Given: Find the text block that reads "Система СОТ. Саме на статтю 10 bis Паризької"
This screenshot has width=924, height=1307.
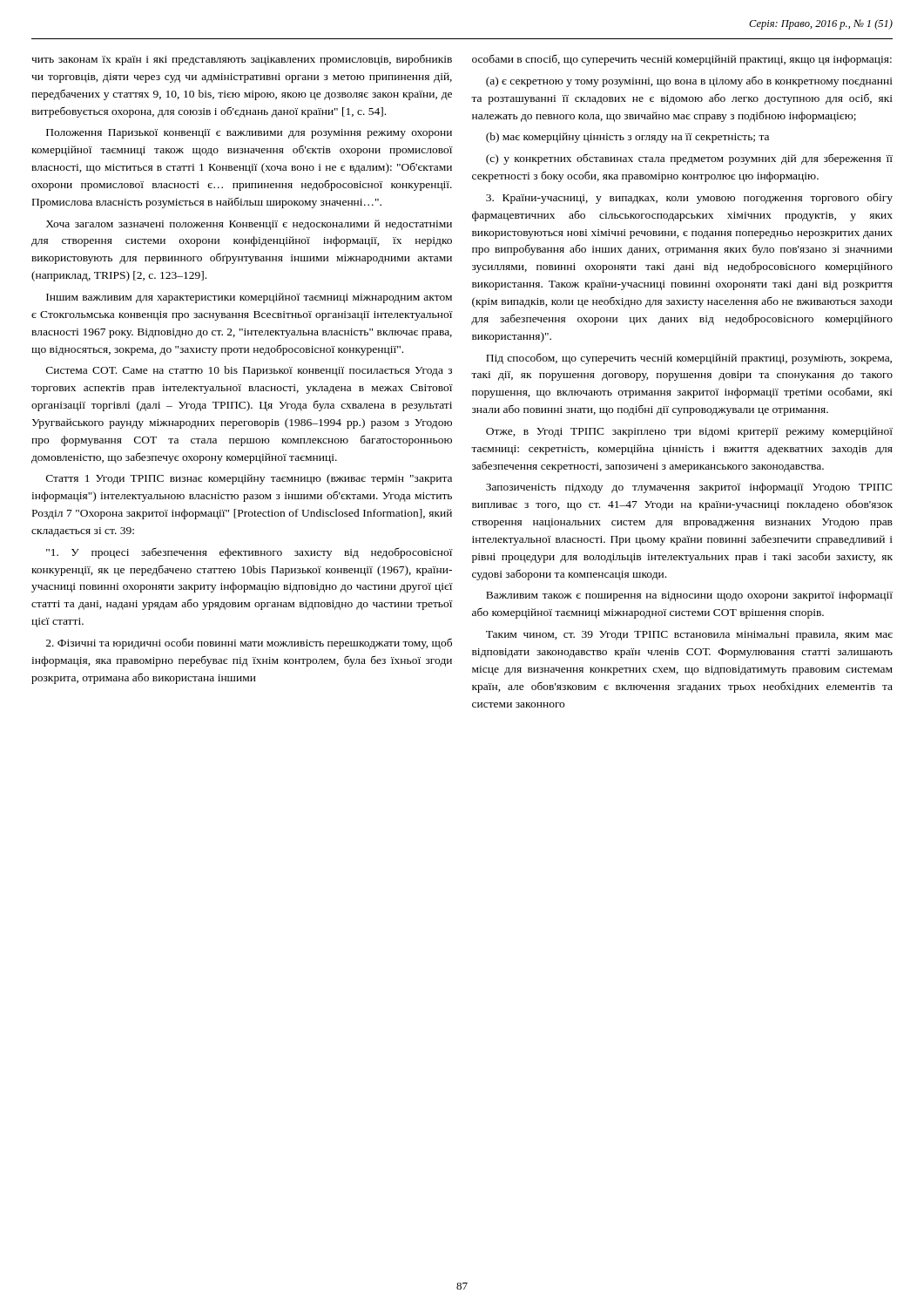Looking at the screenshot, I should [x=242, y=414].
